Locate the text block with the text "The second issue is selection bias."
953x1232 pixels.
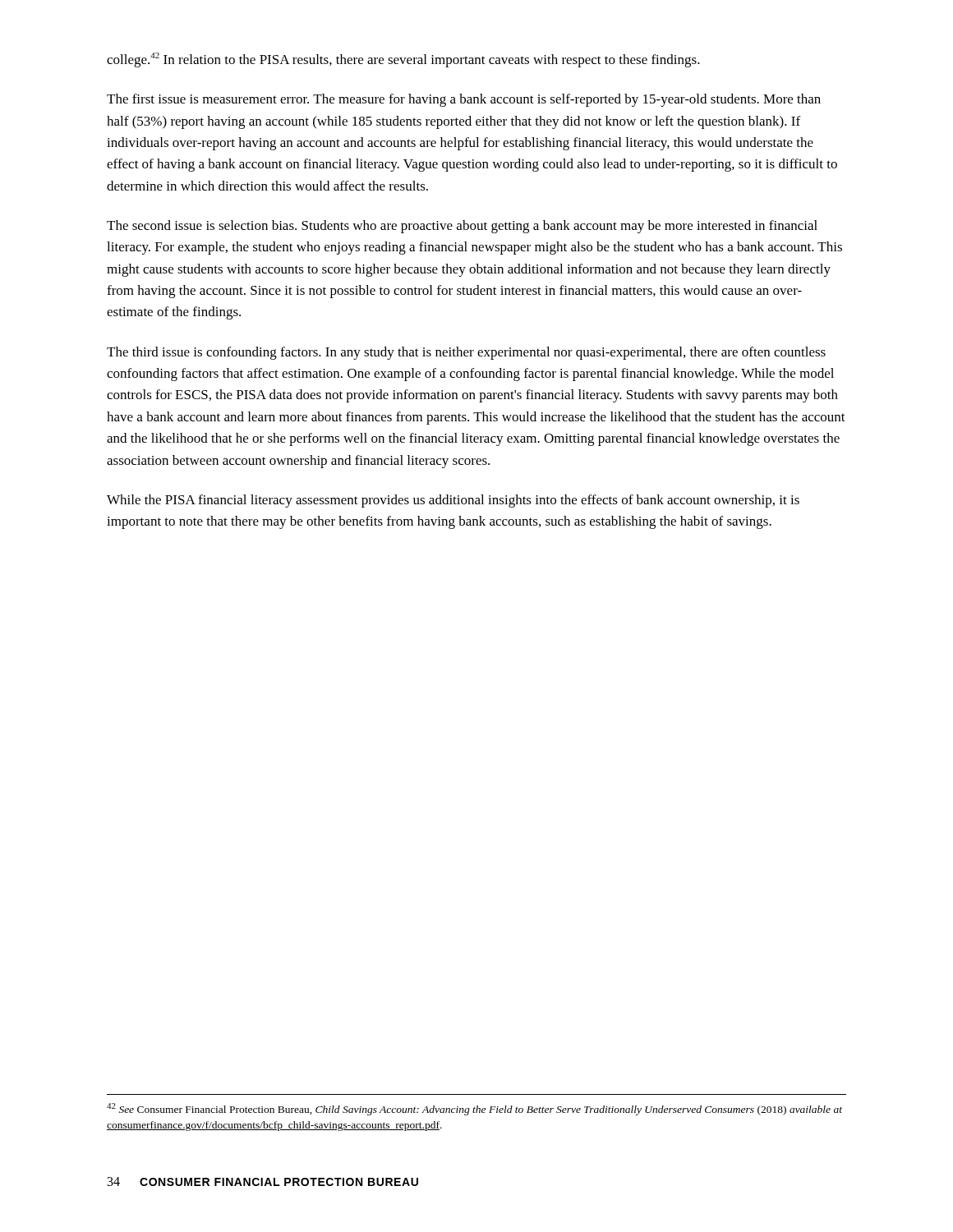pos(475,269)
